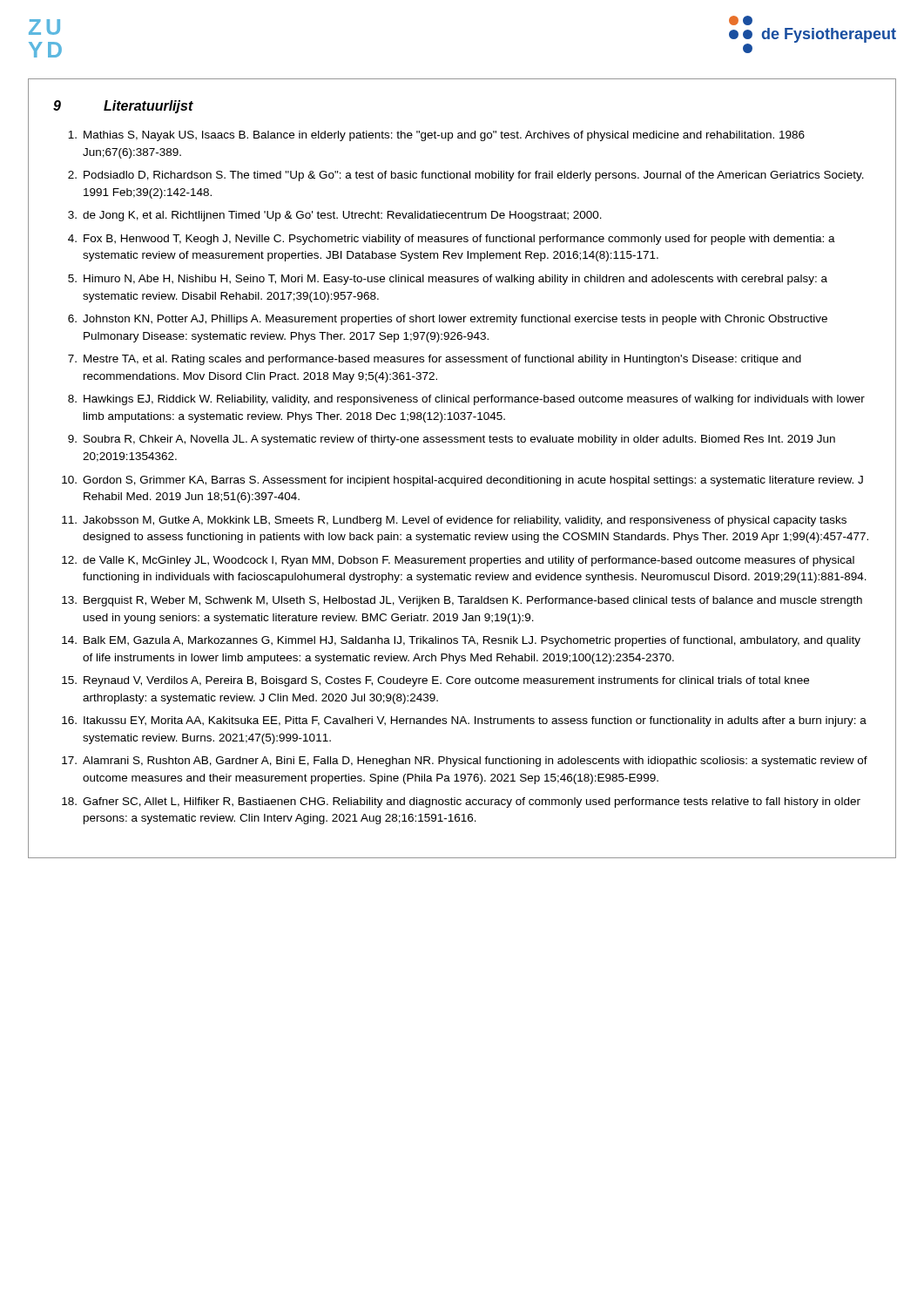Find the block starting "11. Jakobsson M, Gutke A, Mokkink"
Viewport: 924px width, 1307px height.
[462, 528]
